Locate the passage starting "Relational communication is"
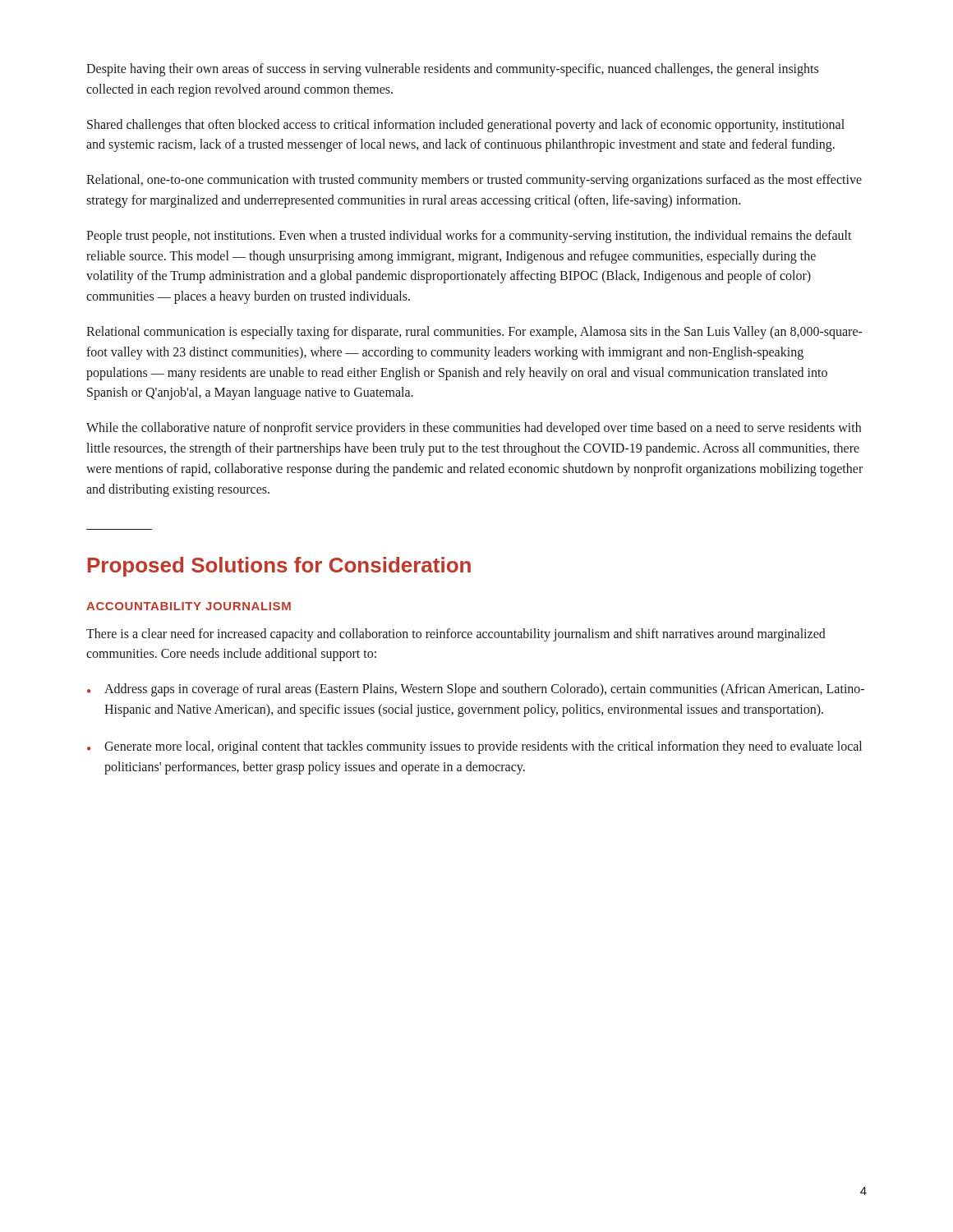 point(476,363)
